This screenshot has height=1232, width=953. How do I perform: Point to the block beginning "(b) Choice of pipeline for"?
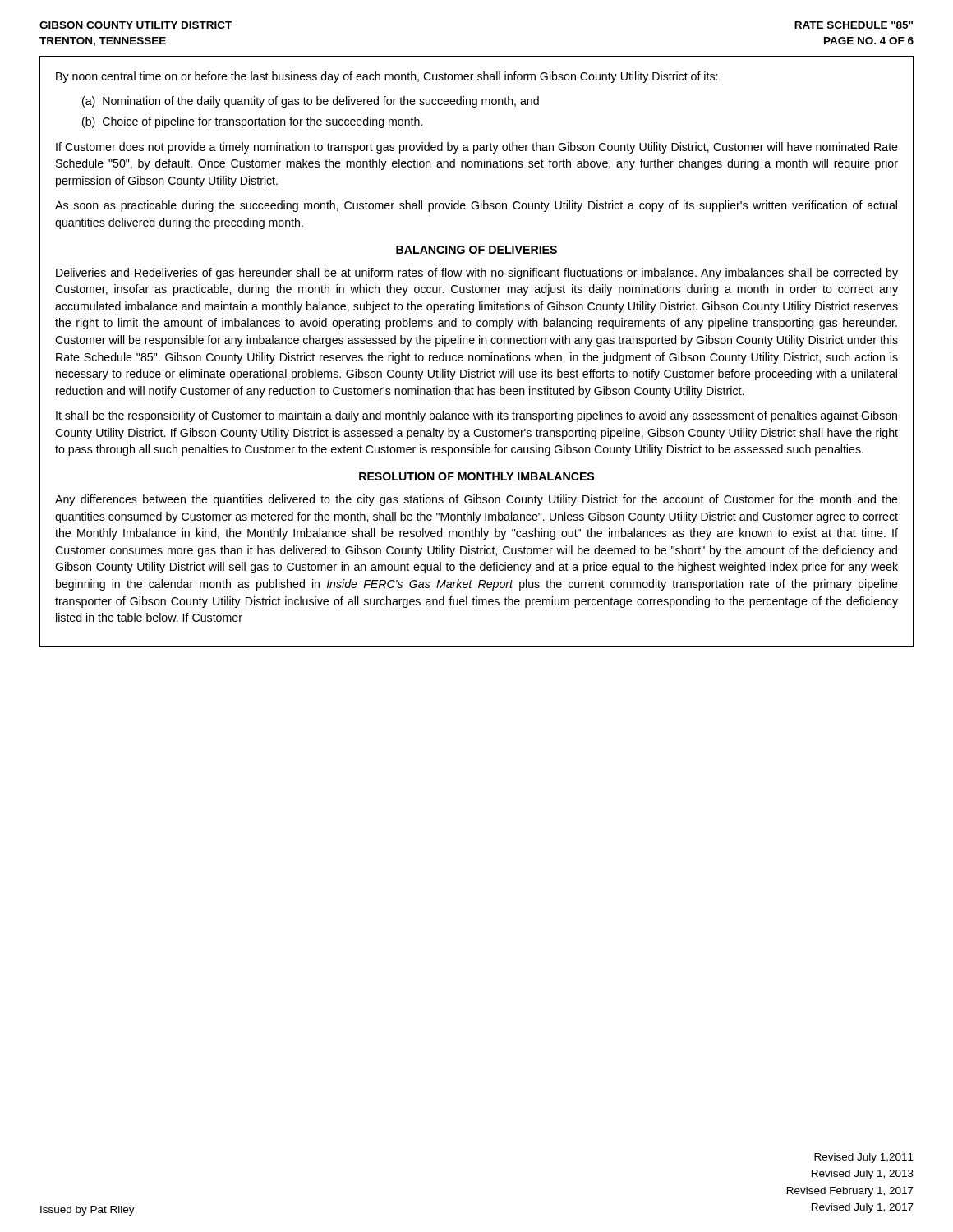coord(252,122)
